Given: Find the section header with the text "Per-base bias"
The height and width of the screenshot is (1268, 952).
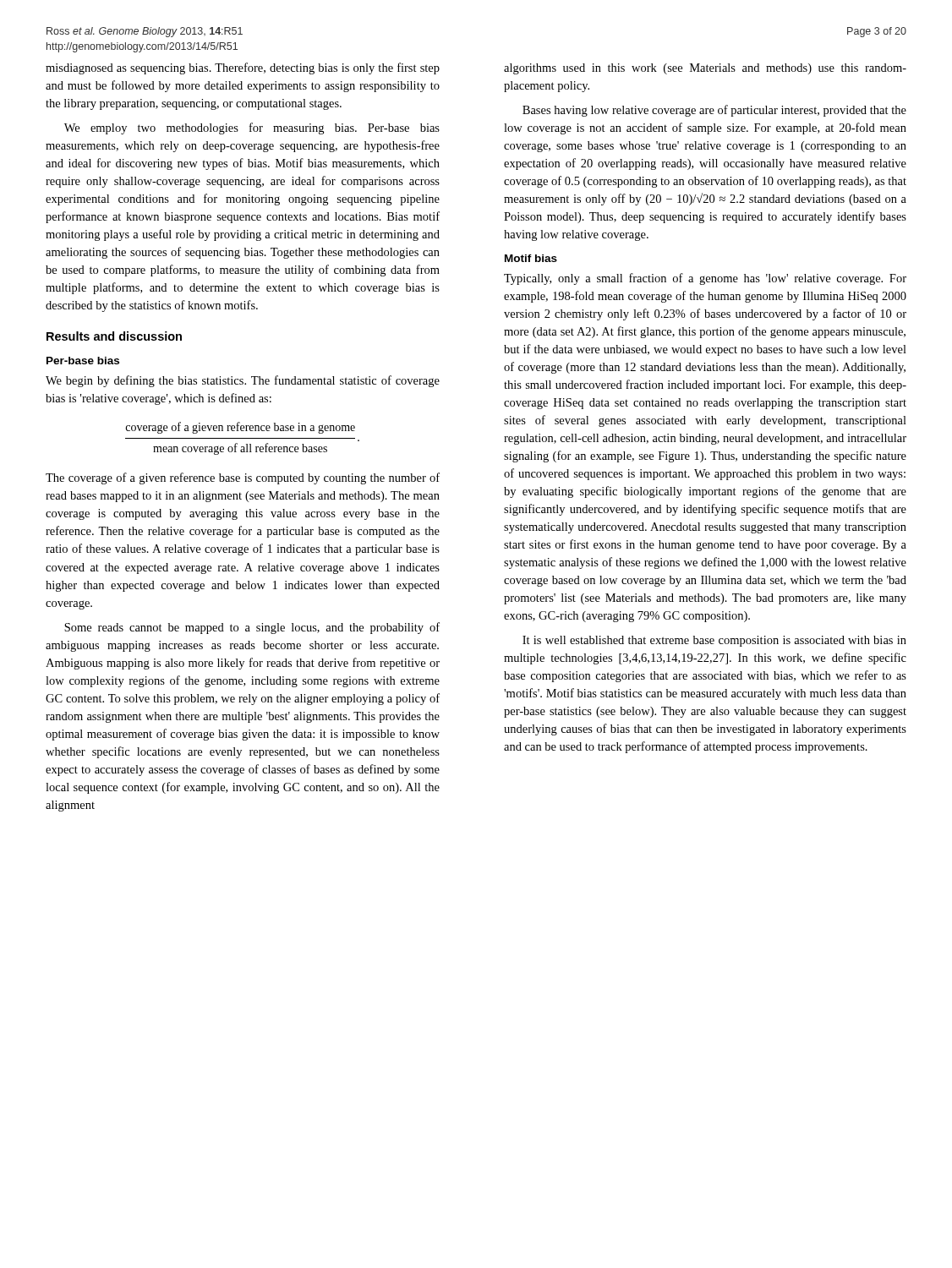Looking at the screenshot, I should click(83, 361).
